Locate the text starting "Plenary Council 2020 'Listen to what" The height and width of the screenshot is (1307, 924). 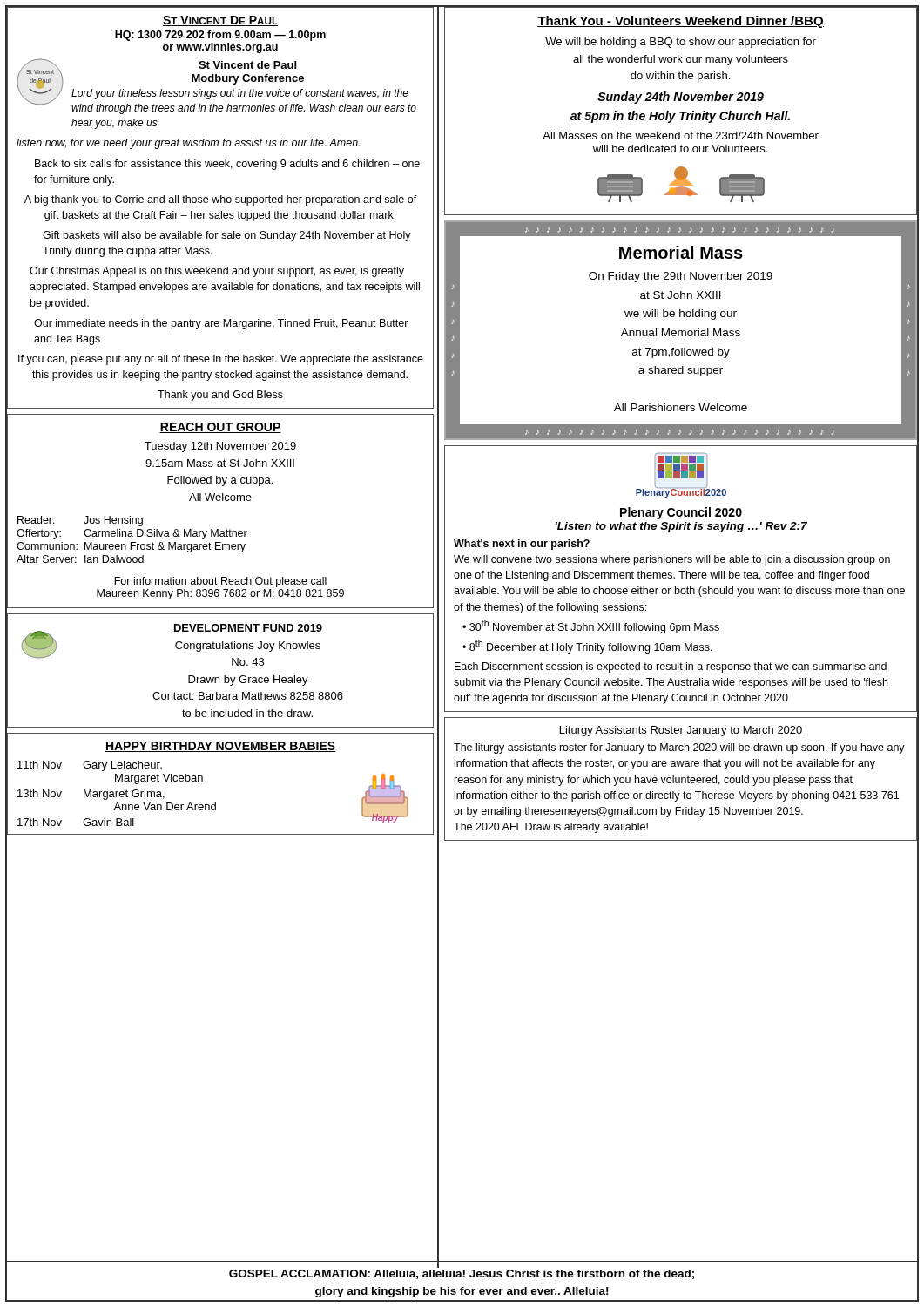(x=681, y=519)
